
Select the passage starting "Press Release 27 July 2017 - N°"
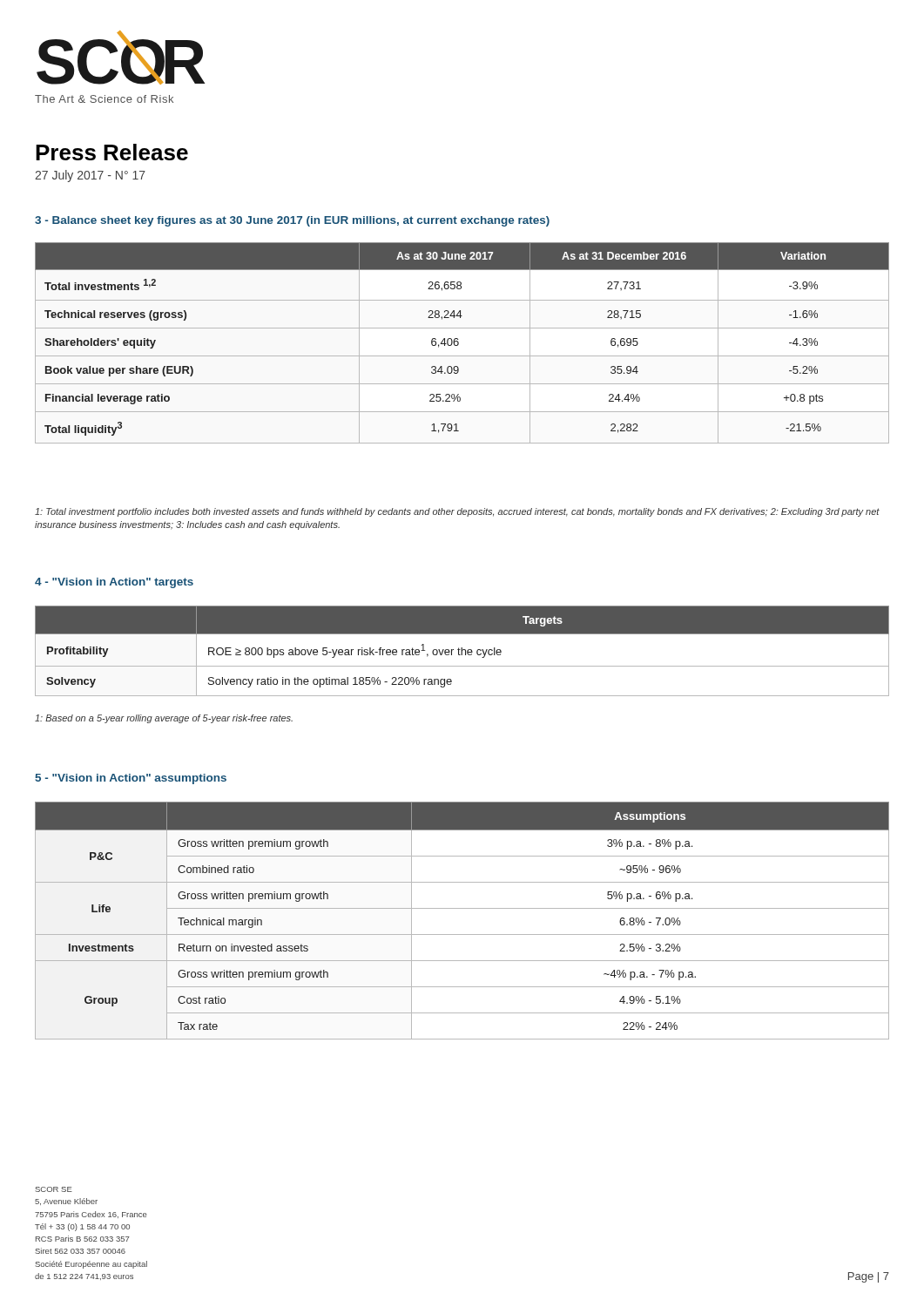click(112, 161)
